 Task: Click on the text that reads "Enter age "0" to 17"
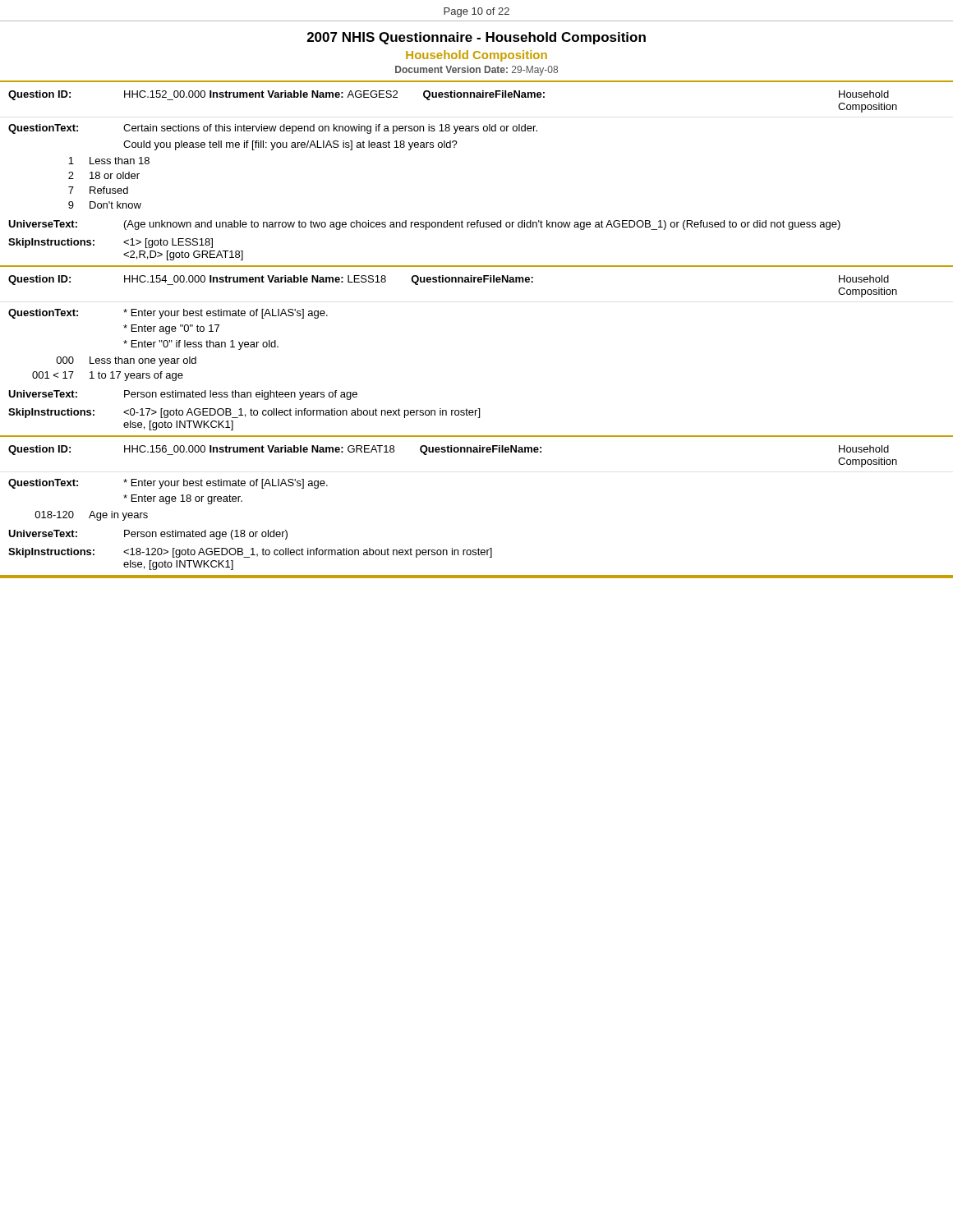click(172, 328)
